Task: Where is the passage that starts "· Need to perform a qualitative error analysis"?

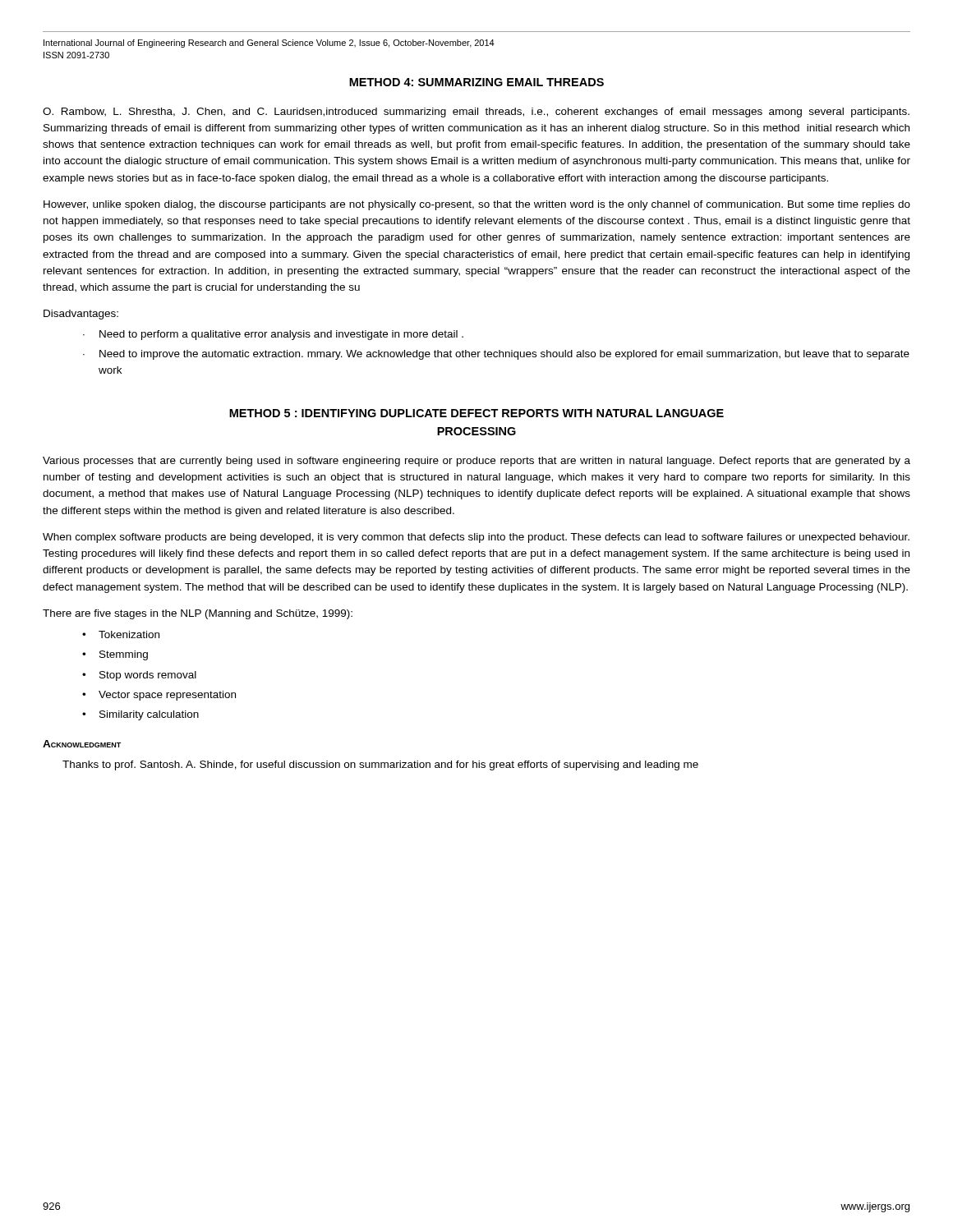Action: (273, 334)
